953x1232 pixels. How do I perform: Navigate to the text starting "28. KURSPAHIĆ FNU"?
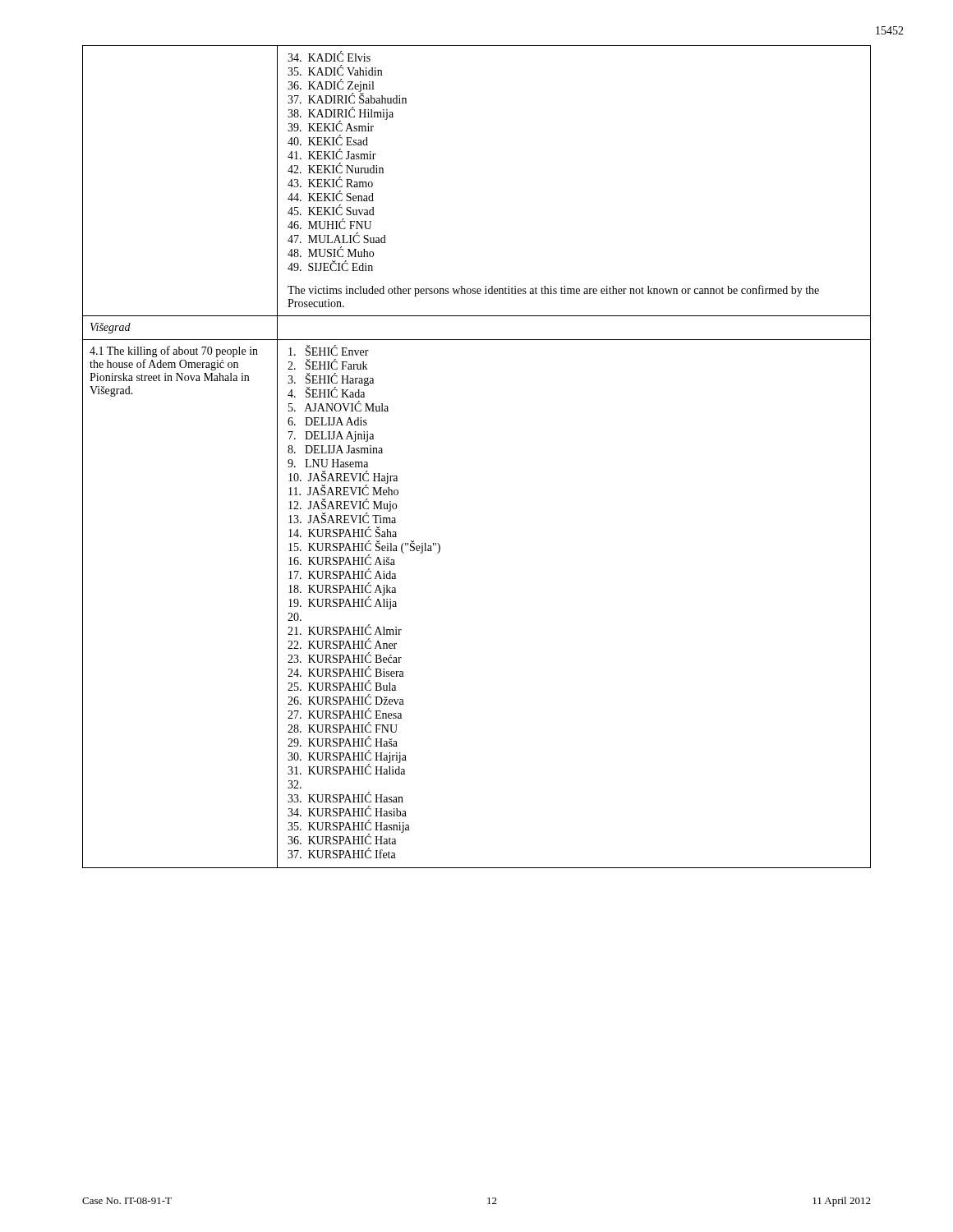click(x=343, y=729)
